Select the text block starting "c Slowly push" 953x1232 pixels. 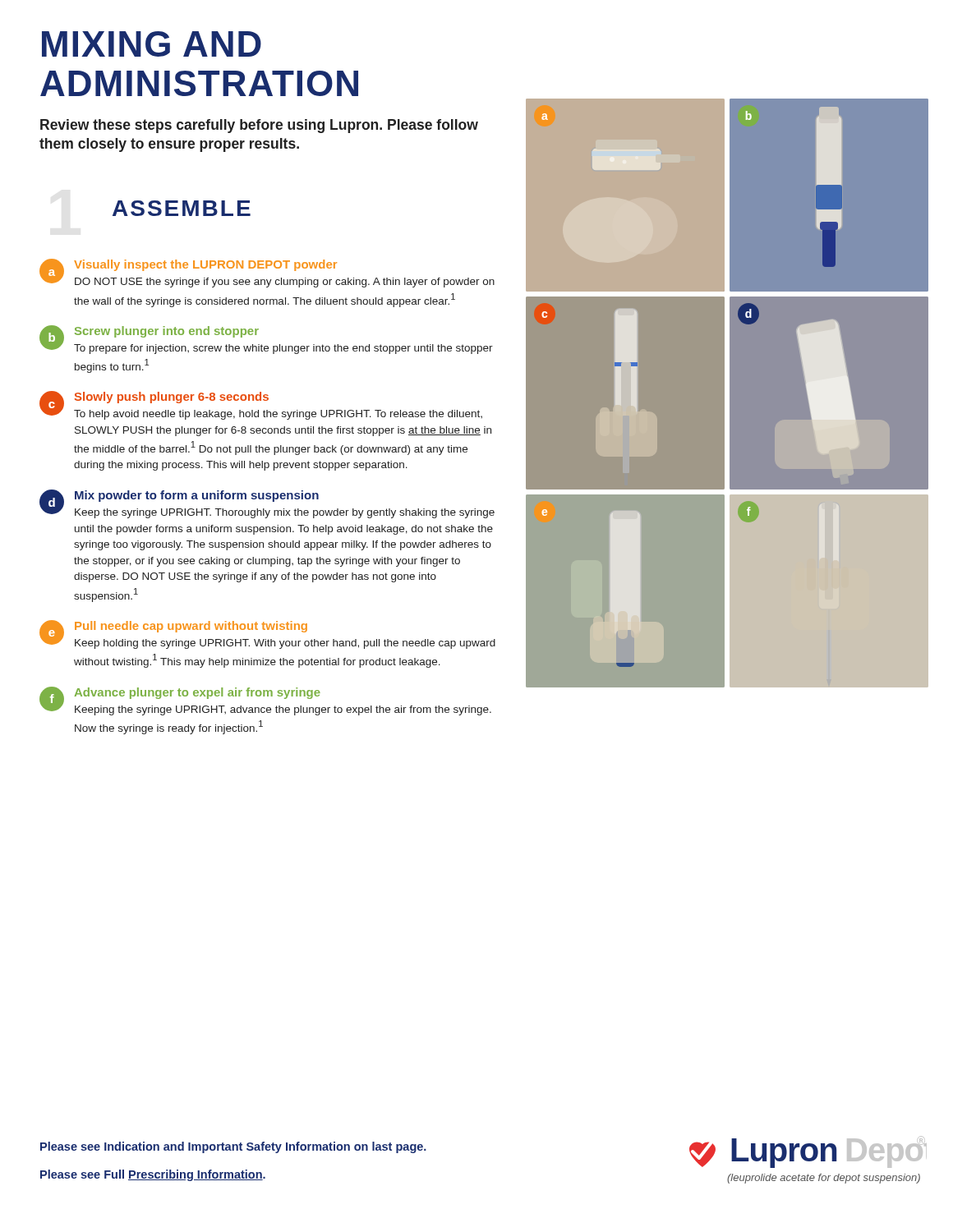click(x=269, y=431)
